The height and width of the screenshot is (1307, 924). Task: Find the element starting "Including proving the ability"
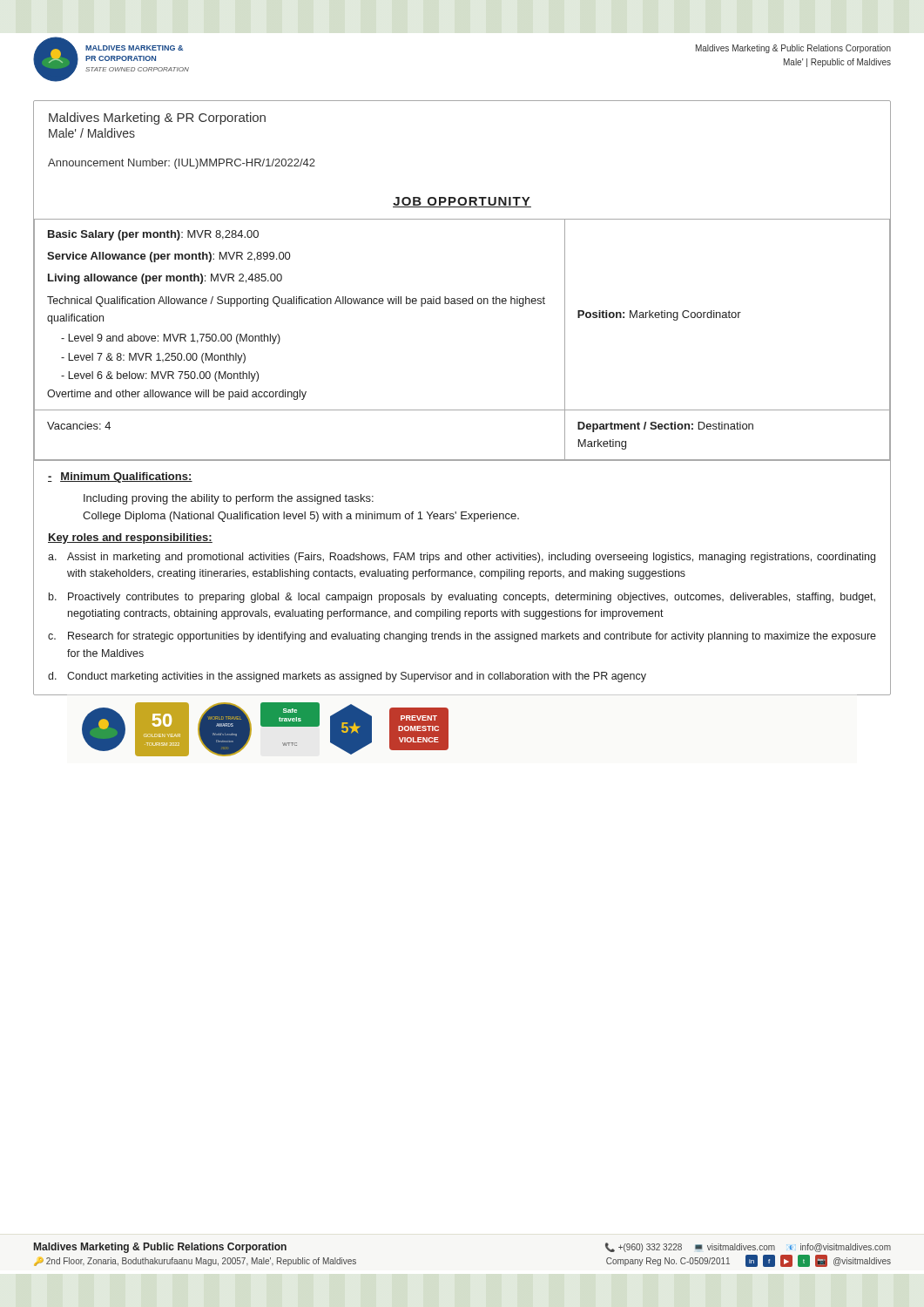coord(228,498)
